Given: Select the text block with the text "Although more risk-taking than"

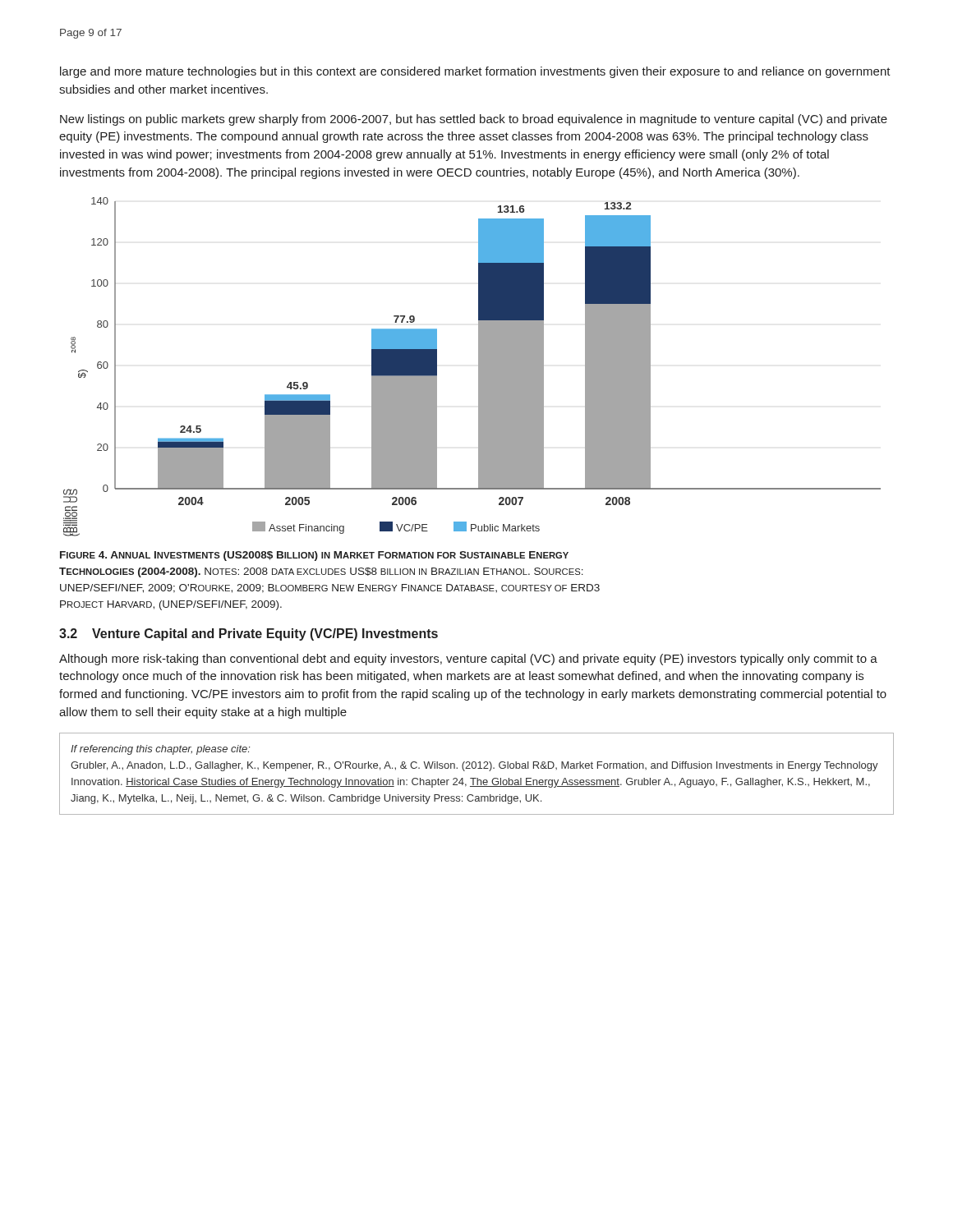Looking at the screenshot, I should coord(476,685).
